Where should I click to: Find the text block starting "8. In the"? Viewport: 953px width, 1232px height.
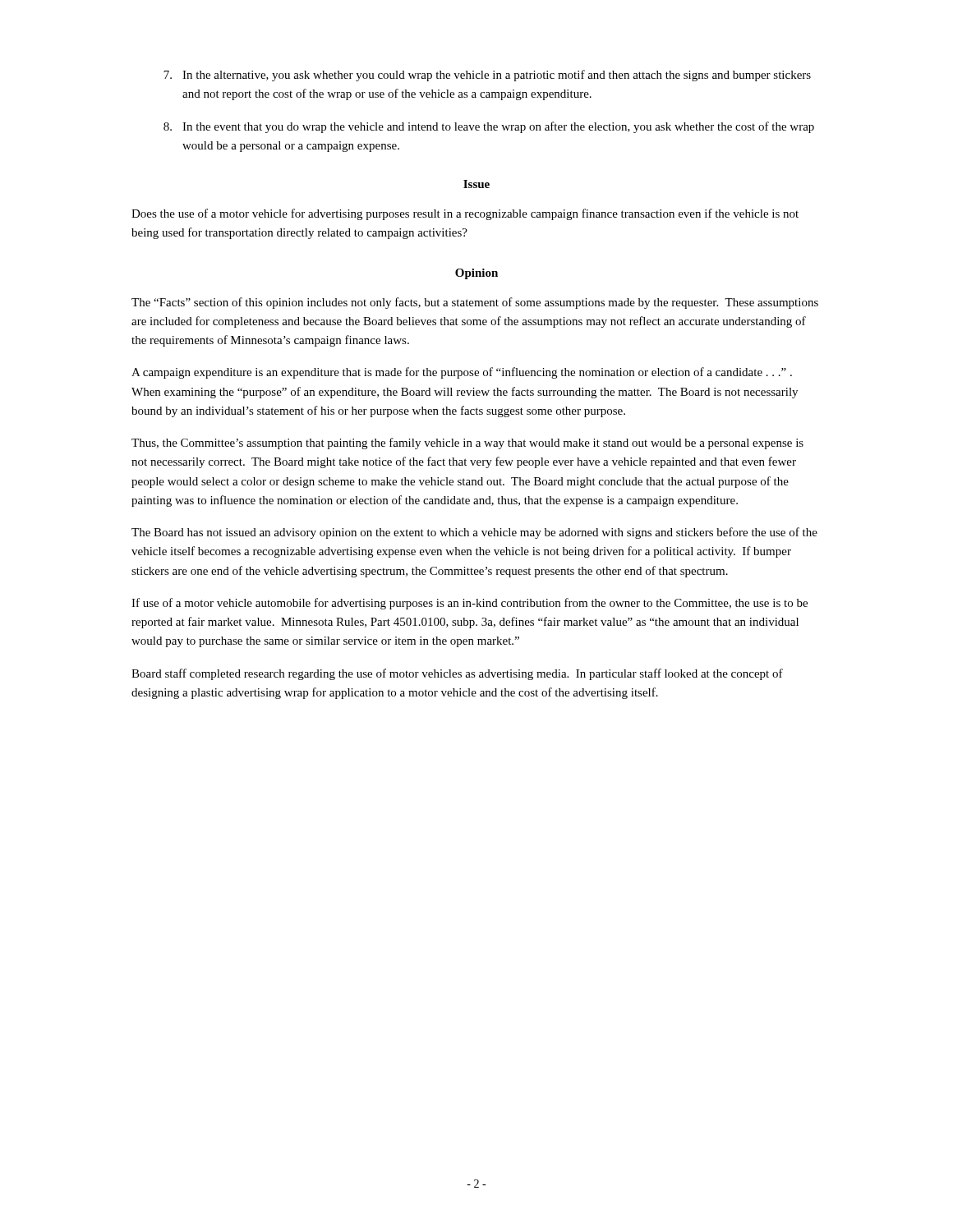pos(476,136)
